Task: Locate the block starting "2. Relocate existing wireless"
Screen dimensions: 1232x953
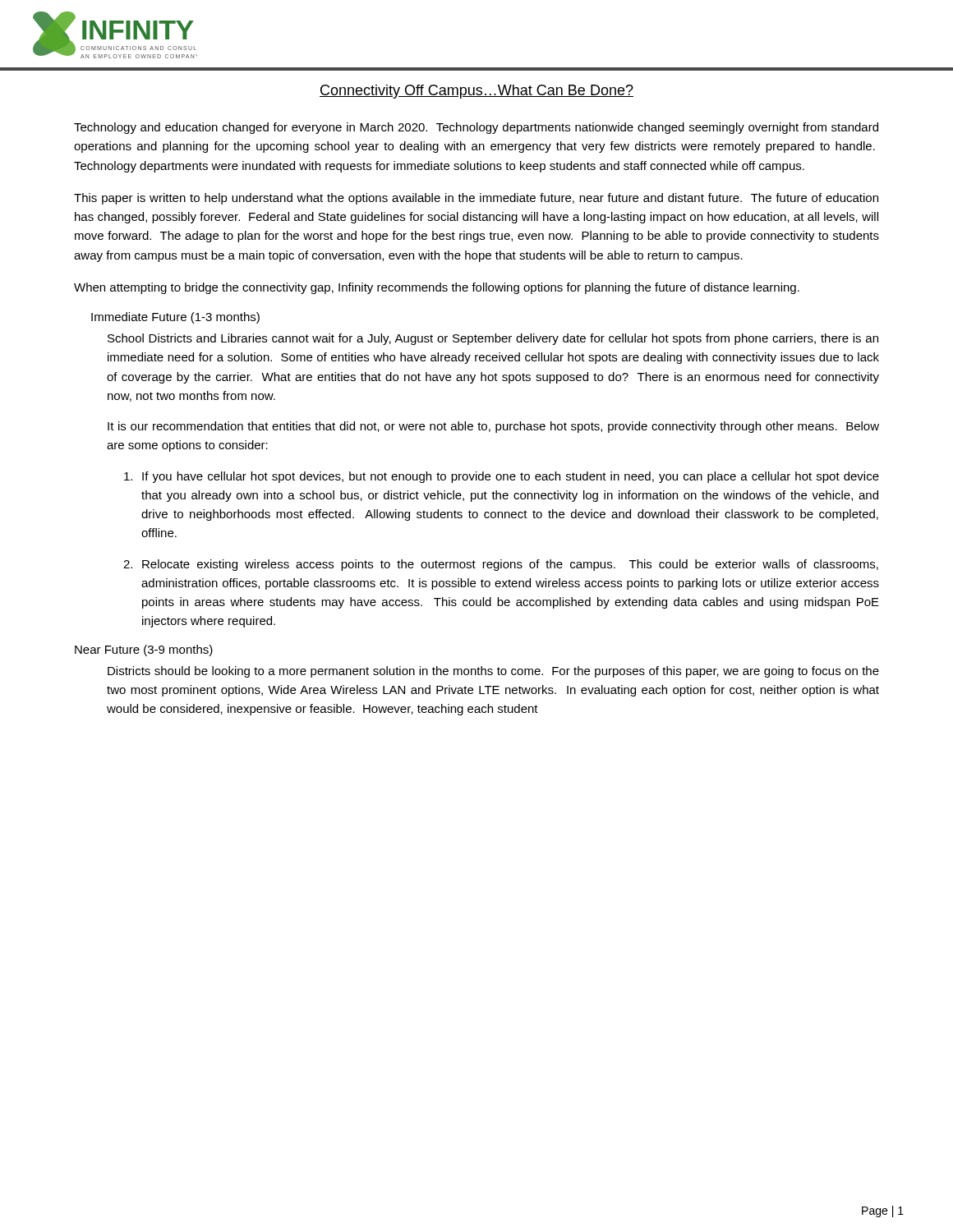Action: pos(501,592)
